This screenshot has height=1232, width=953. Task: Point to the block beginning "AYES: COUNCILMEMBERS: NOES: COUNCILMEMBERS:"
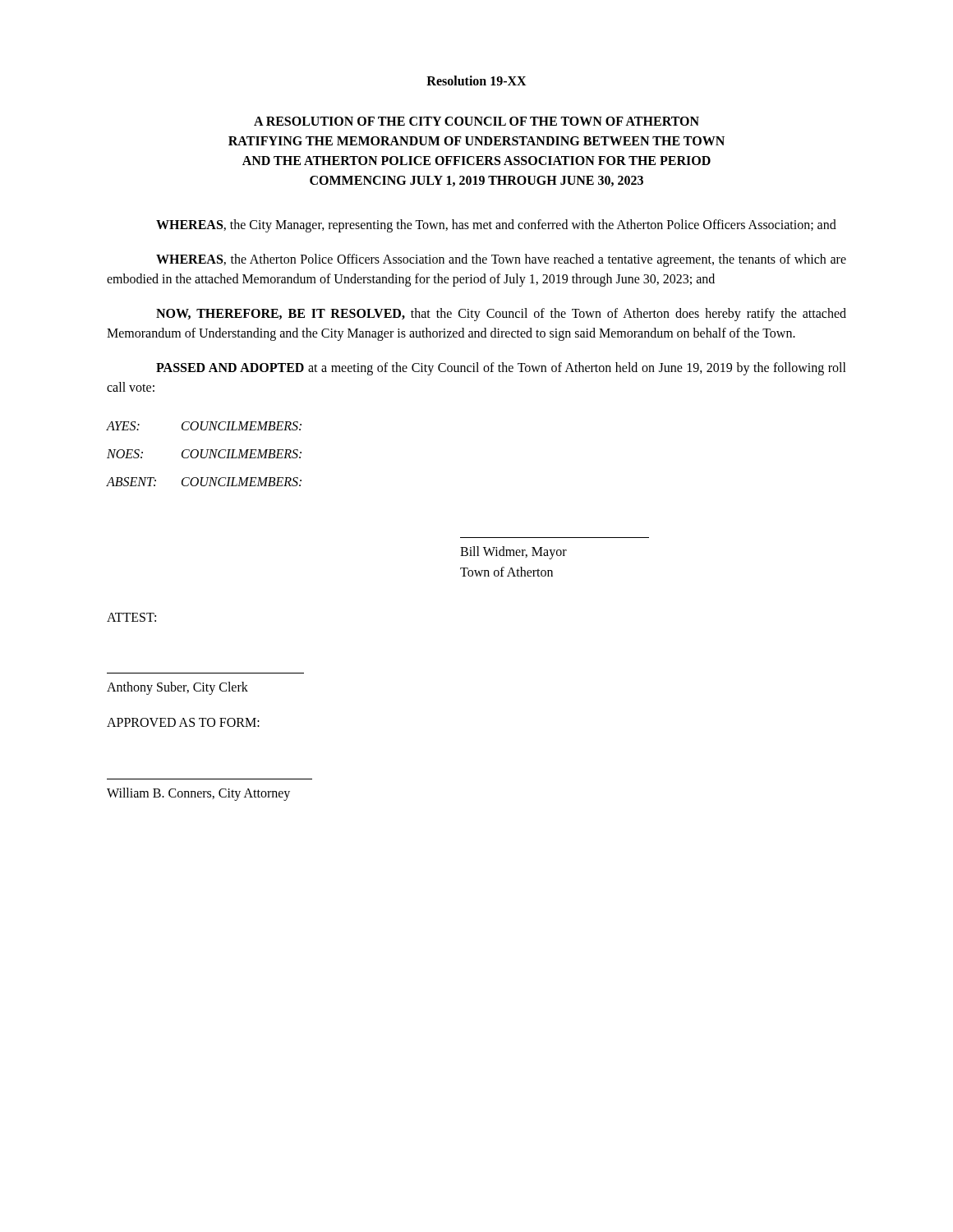pyautogui.click(x=205, y=454)
